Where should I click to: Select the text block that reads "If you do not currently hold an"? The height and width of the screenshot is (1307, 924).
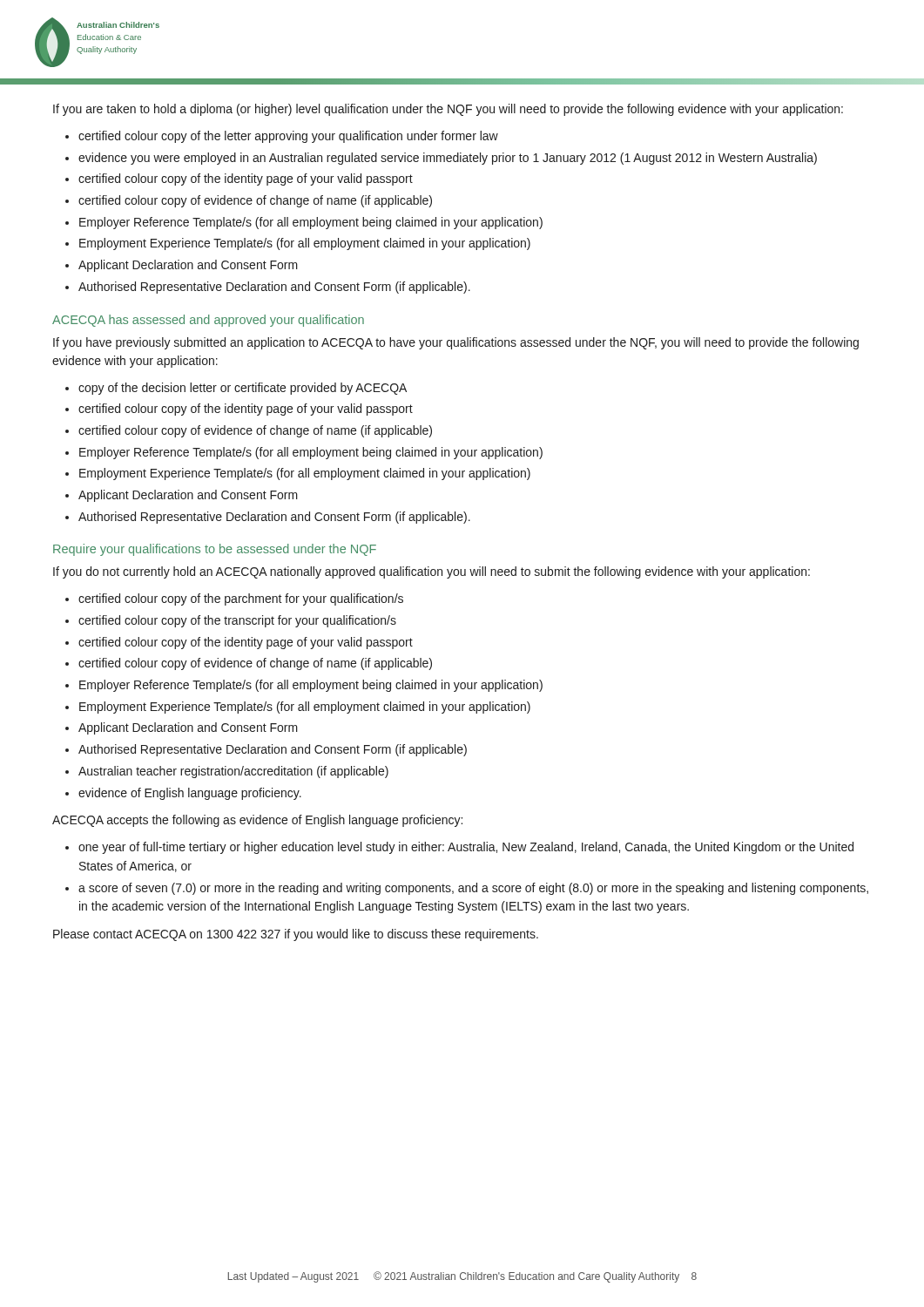[x=431, y=572]
